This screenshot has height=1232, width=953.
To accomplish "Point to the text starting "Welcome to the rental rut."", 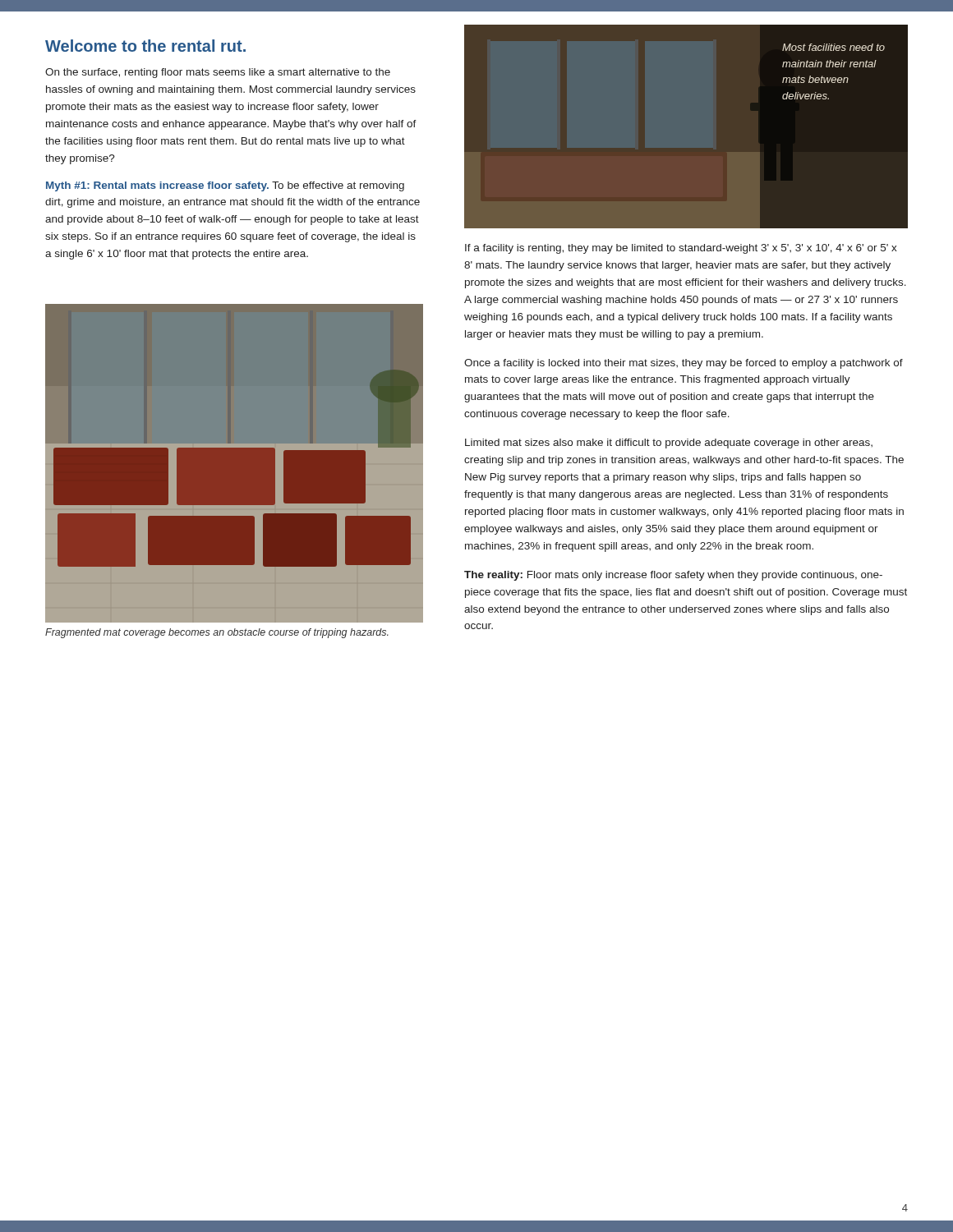I will coord(146,46).
